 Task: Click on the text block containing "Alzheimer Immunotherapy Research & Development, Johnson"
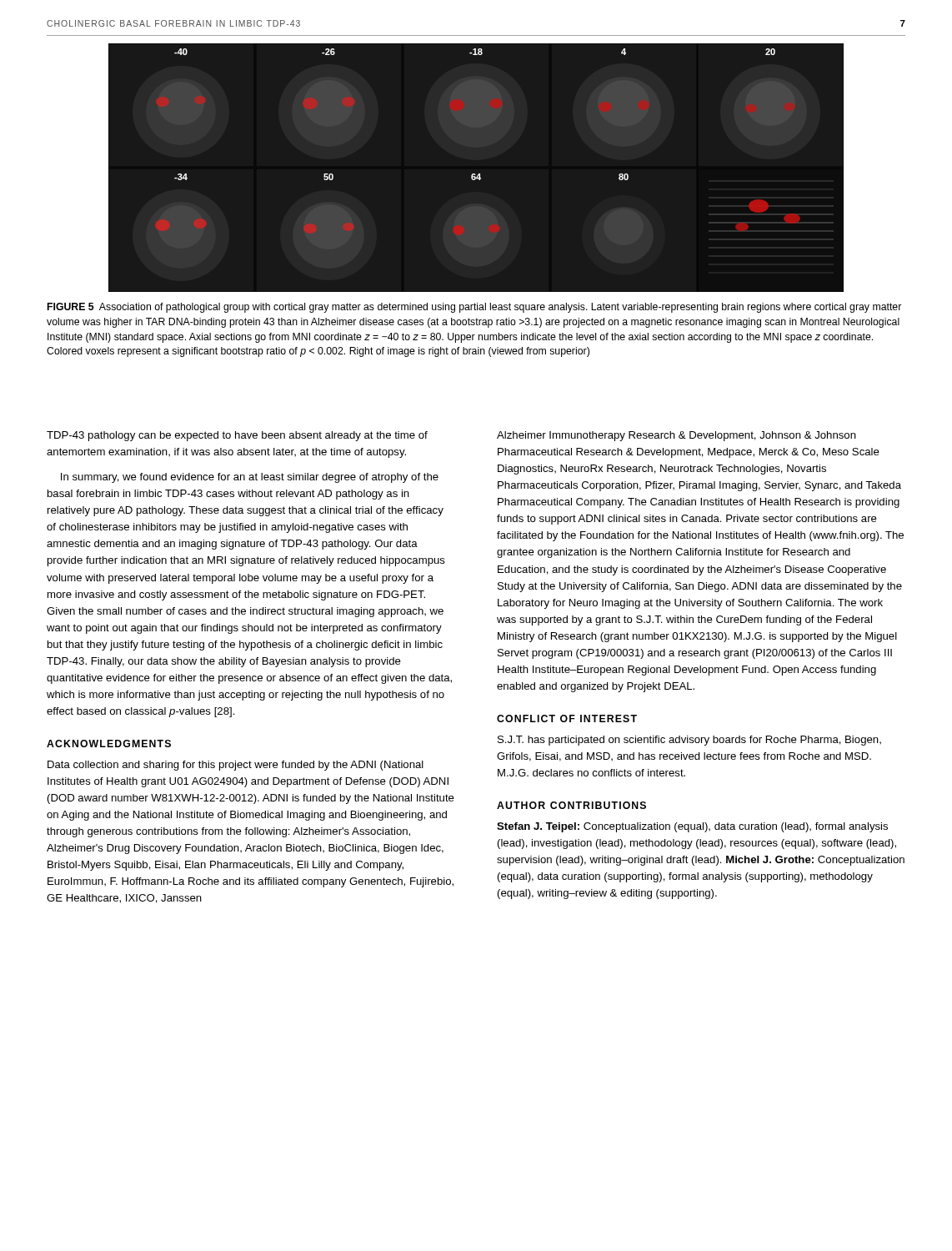701,560
